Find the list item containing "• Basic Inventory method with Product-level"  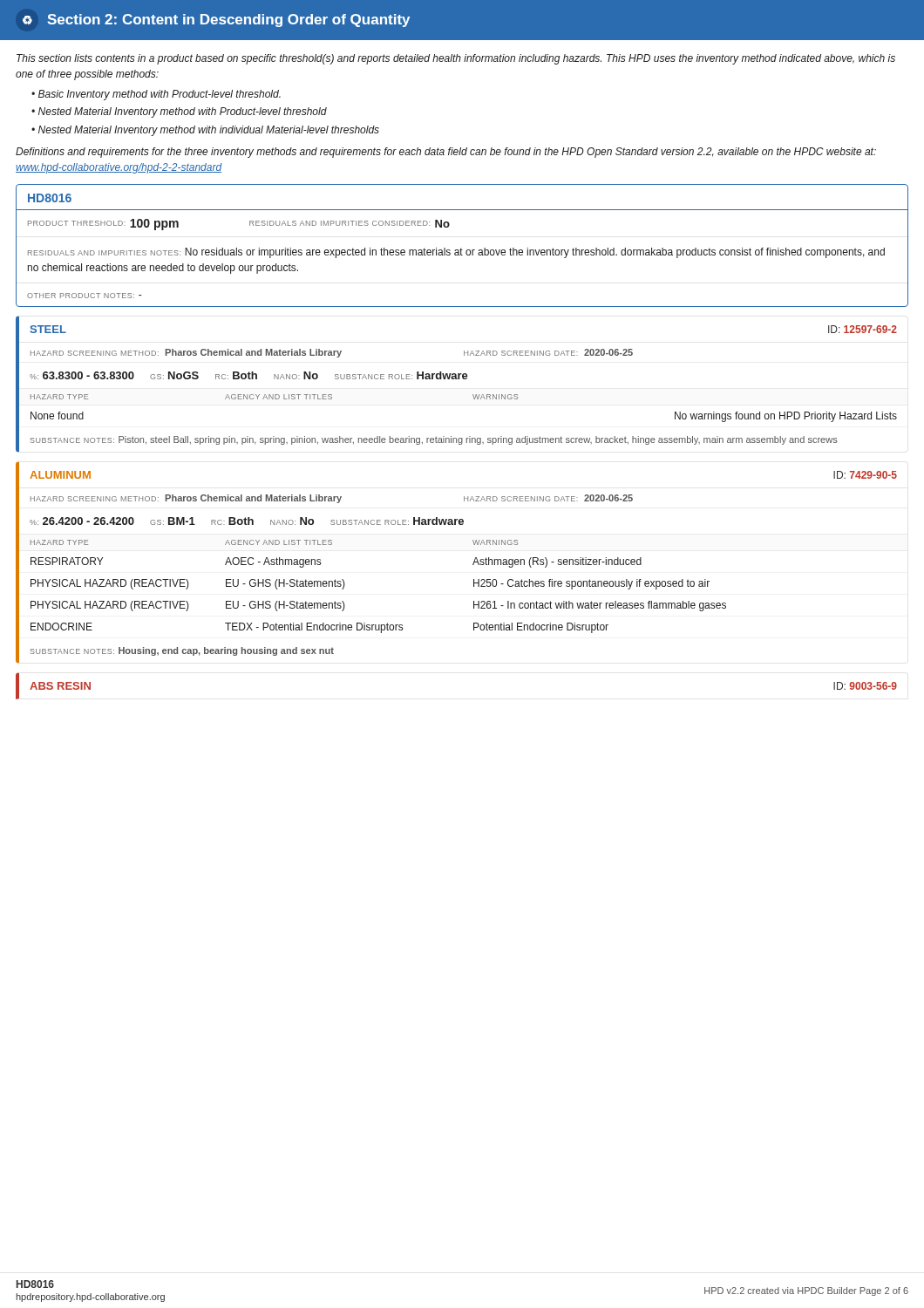click(156, 94)
